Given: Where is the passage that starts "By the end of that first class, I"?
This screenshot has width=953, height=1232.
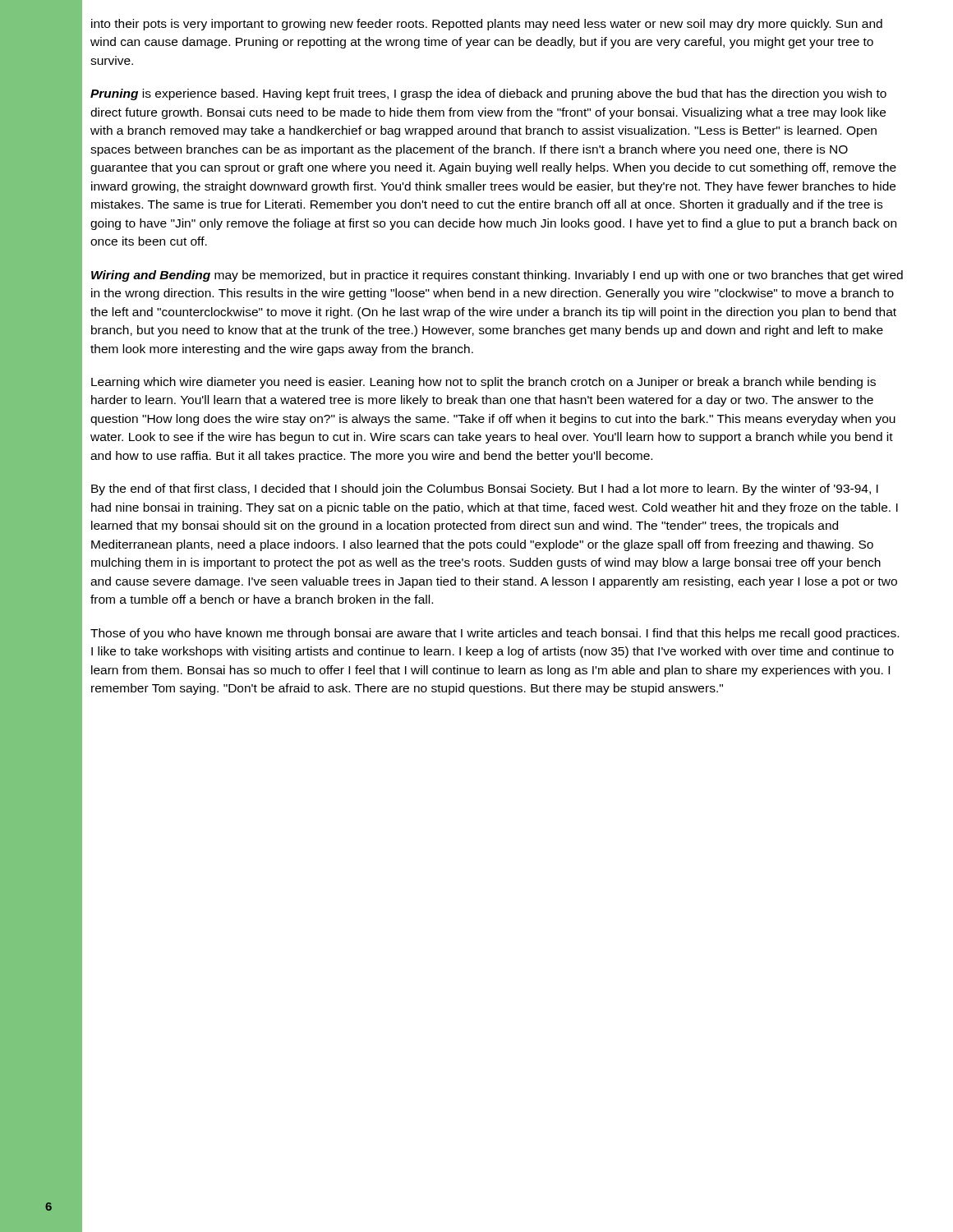Looking at the screenshot, I should 494,544.
